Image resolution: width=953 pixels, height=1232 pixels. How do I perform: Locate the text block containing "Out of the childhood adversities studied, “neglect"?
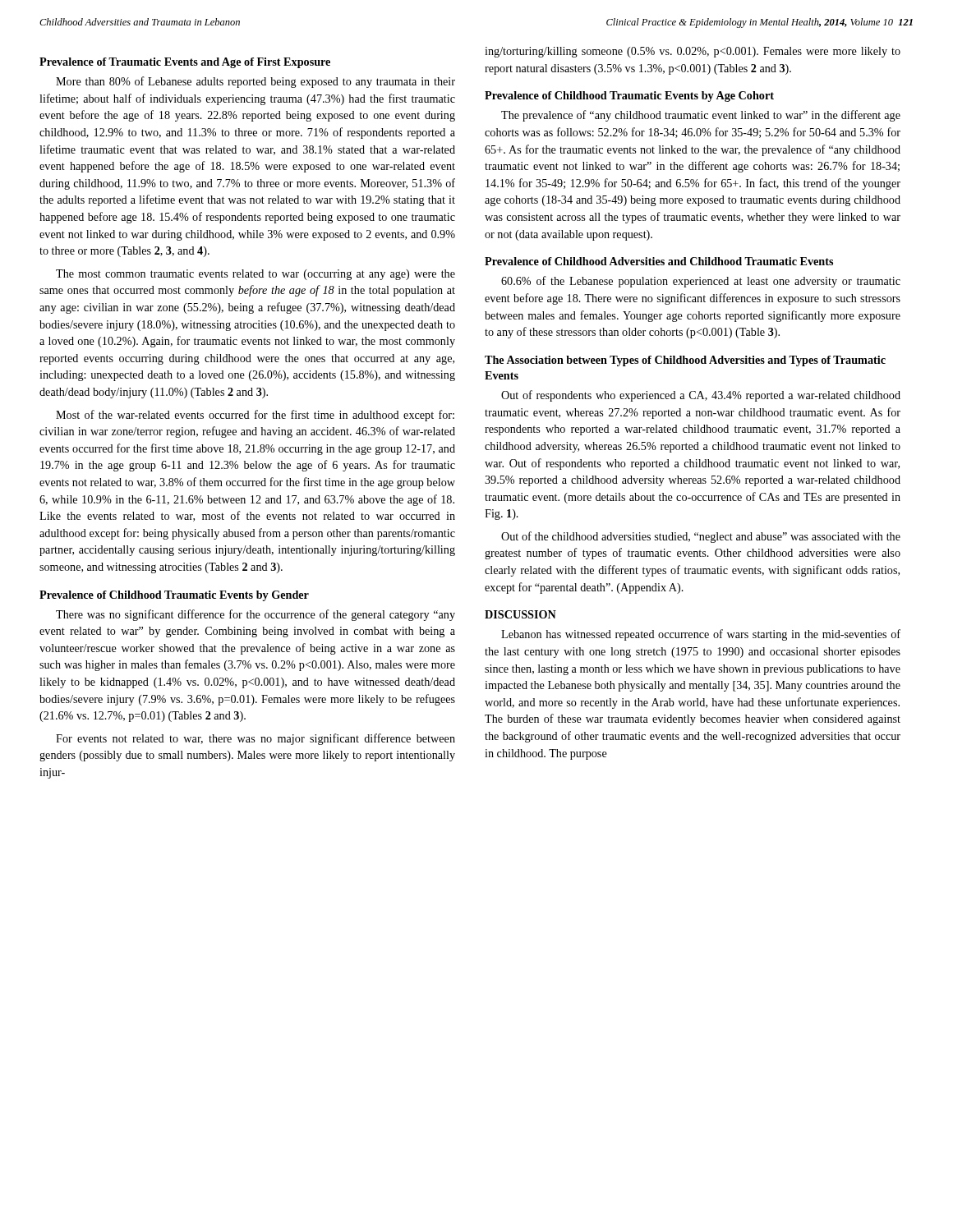(693, 562)
